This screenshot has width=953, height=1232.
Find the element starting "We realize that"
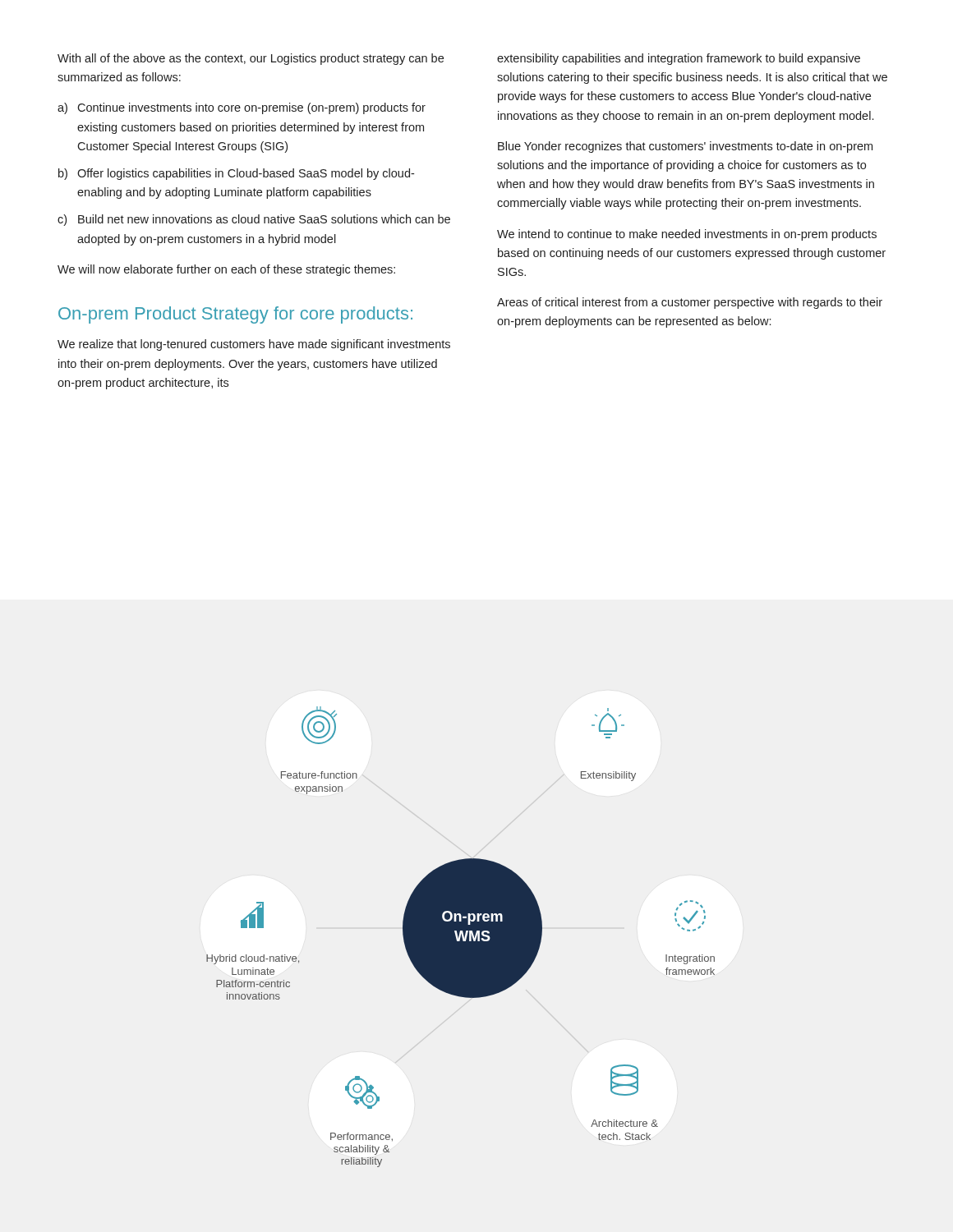(254, 364)
